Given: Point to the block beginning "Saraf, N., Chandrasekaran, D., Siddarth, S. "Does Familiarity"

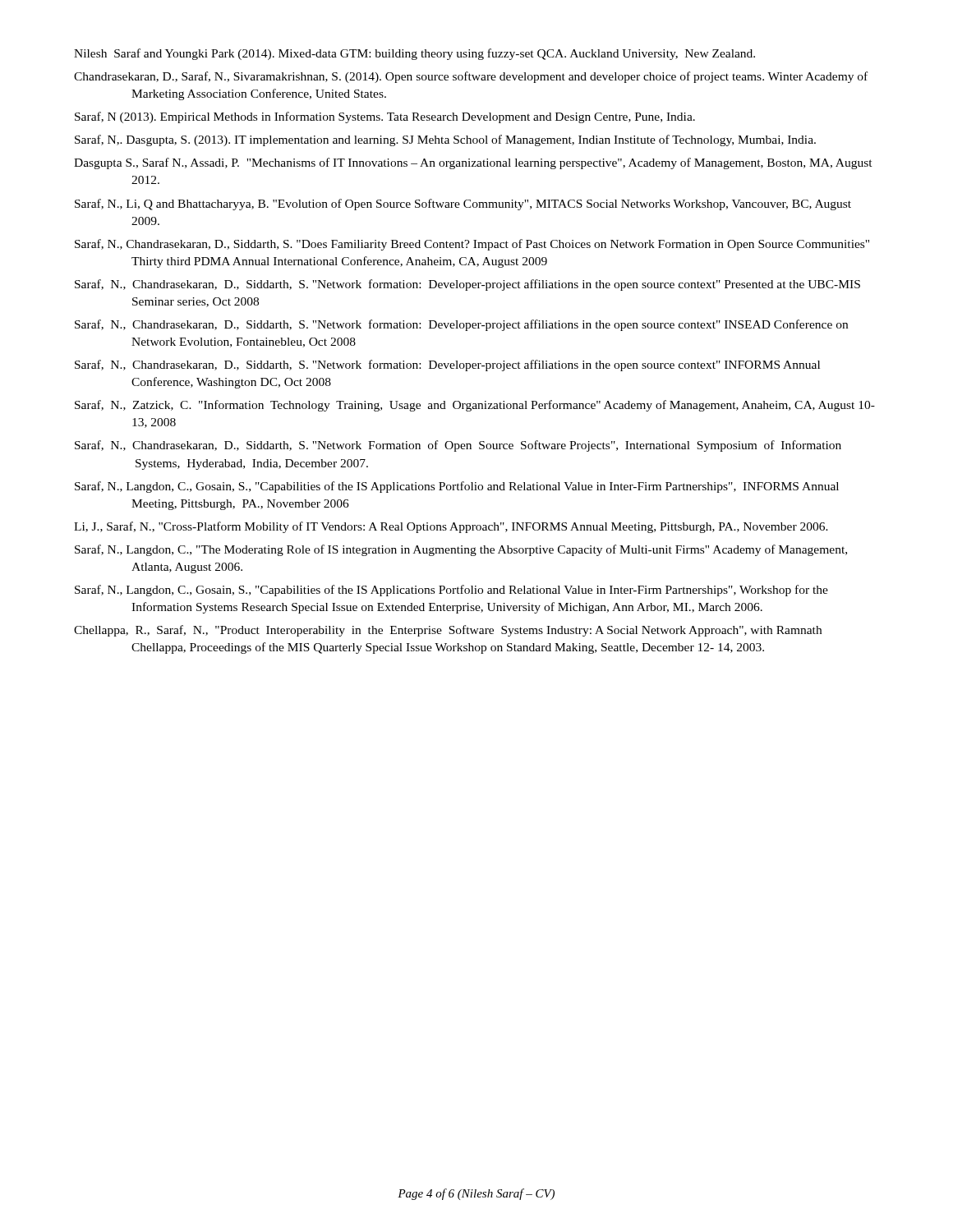Looking at the screenshot, I should 472,252.
